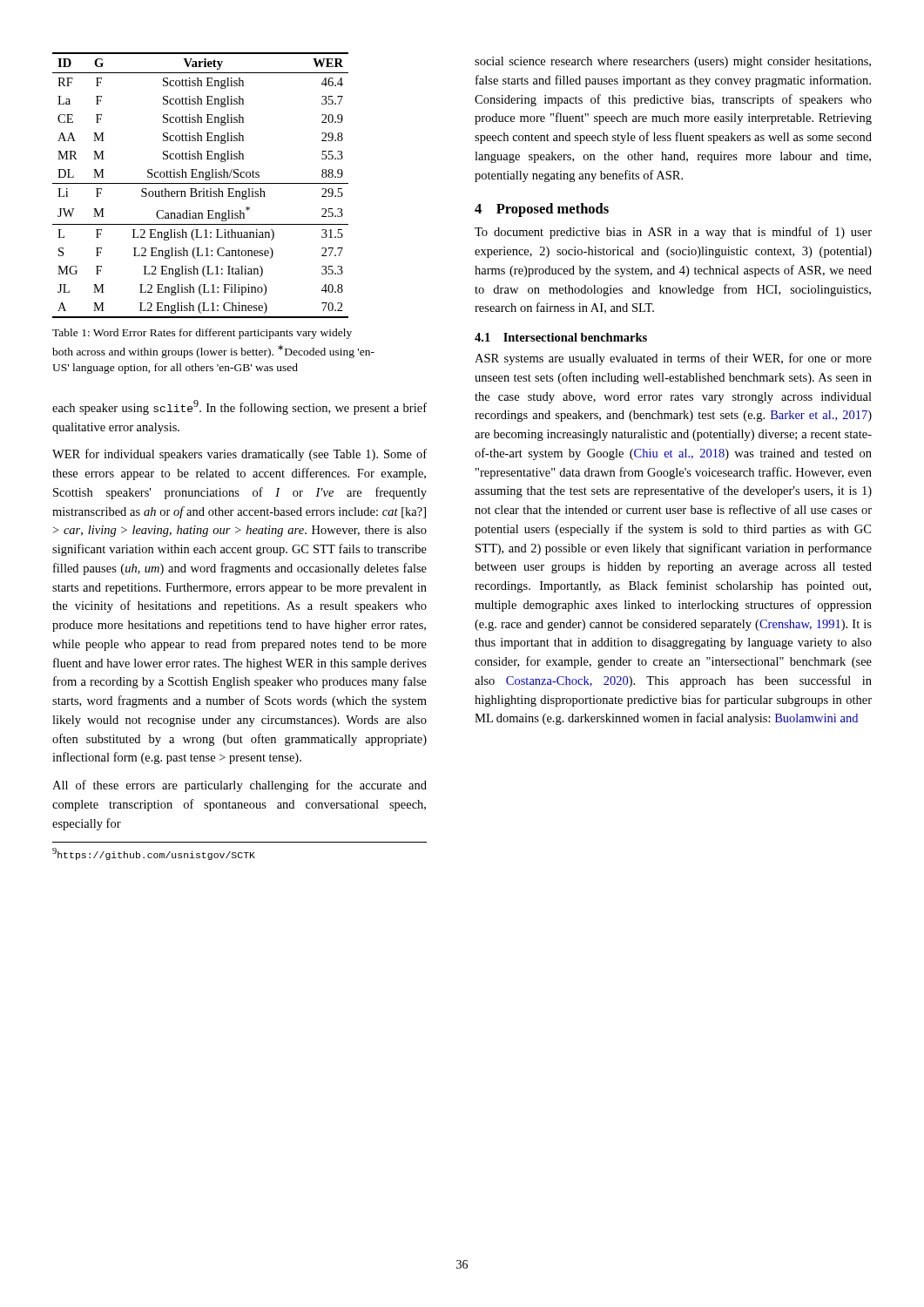Point to "4.1 Intersectional benchmarks"
Image resolution: width=924 pixels, height=1307 pixels.
[x=561, y=337]
